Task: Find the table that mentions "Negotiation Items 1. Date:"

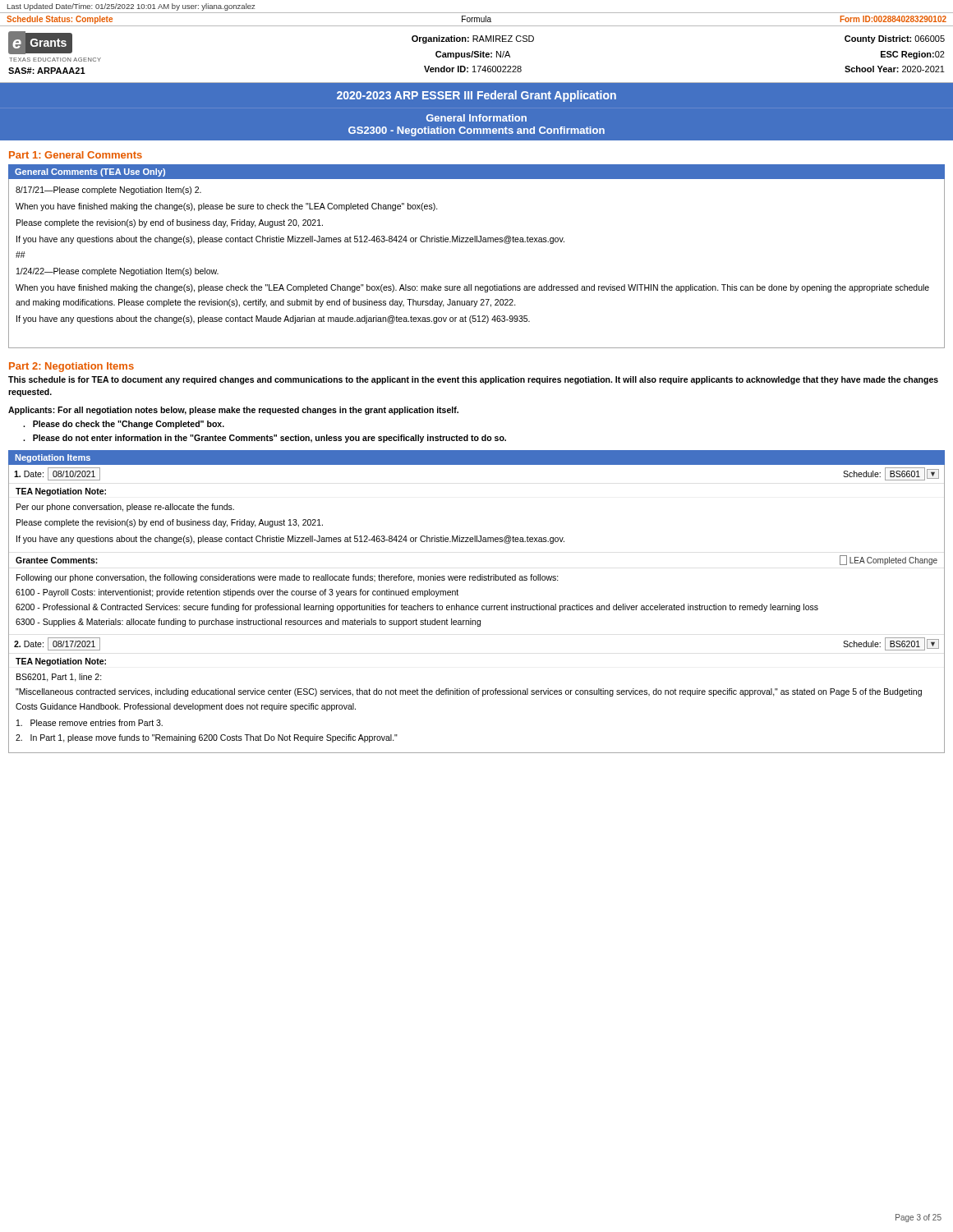Action: 476,601
